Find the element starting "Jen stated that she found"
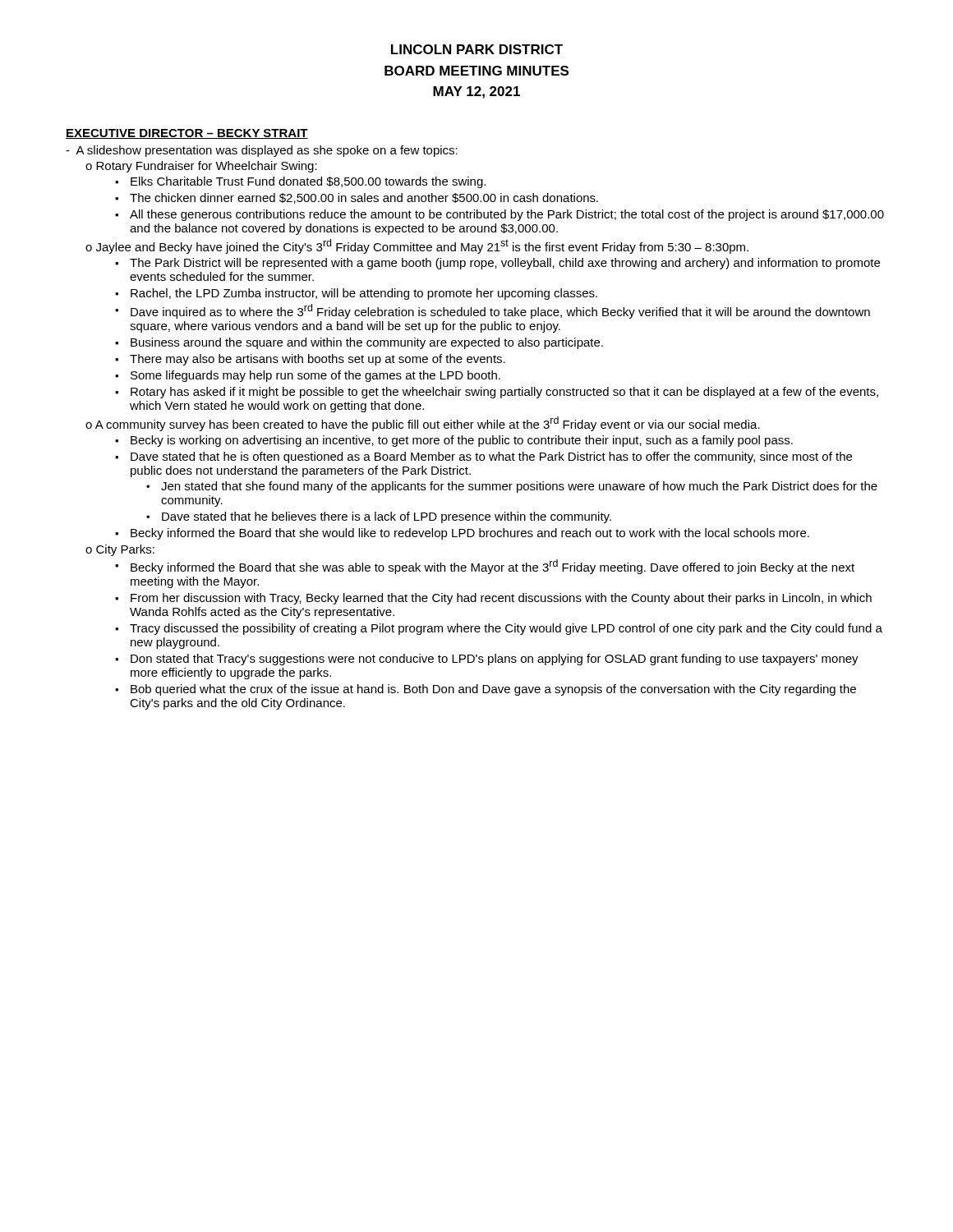The image size is (953, 1232). tap(519, 492)
